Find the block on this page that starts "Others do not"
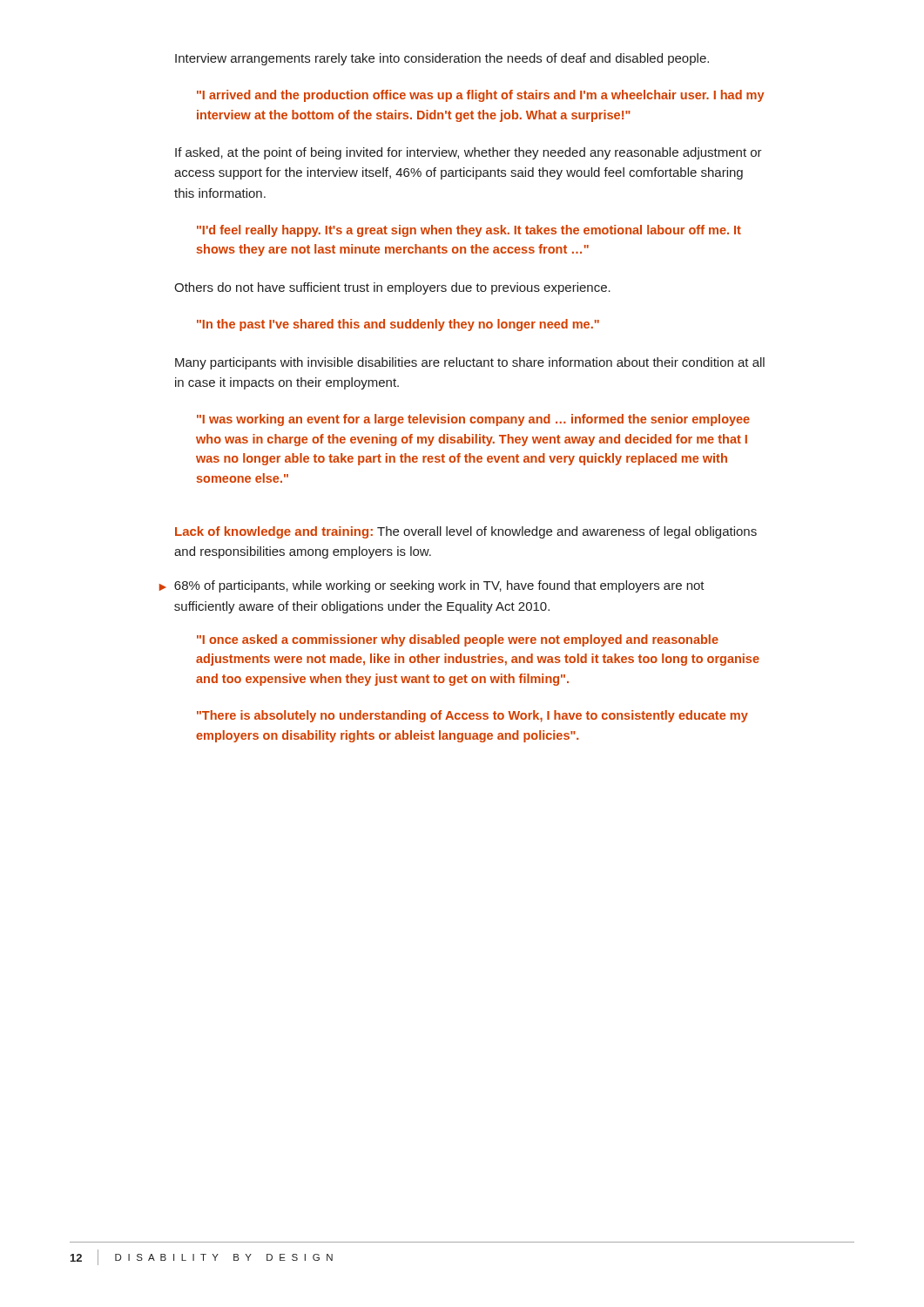Screen dimensions: 1307x924 pos(393,287)
